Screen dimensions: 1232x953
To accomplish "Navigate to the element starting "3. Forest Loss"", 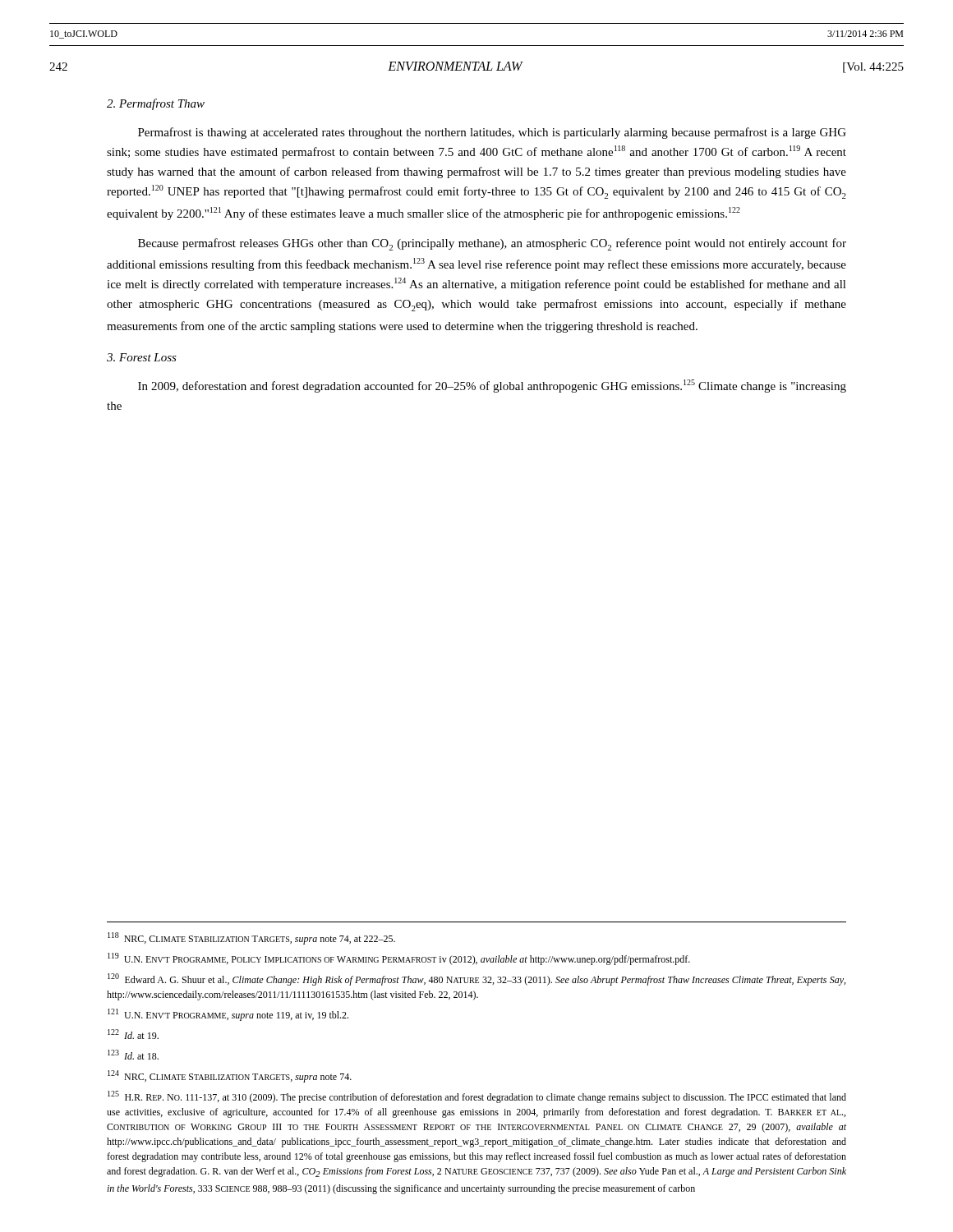I will tap(142, 357).
